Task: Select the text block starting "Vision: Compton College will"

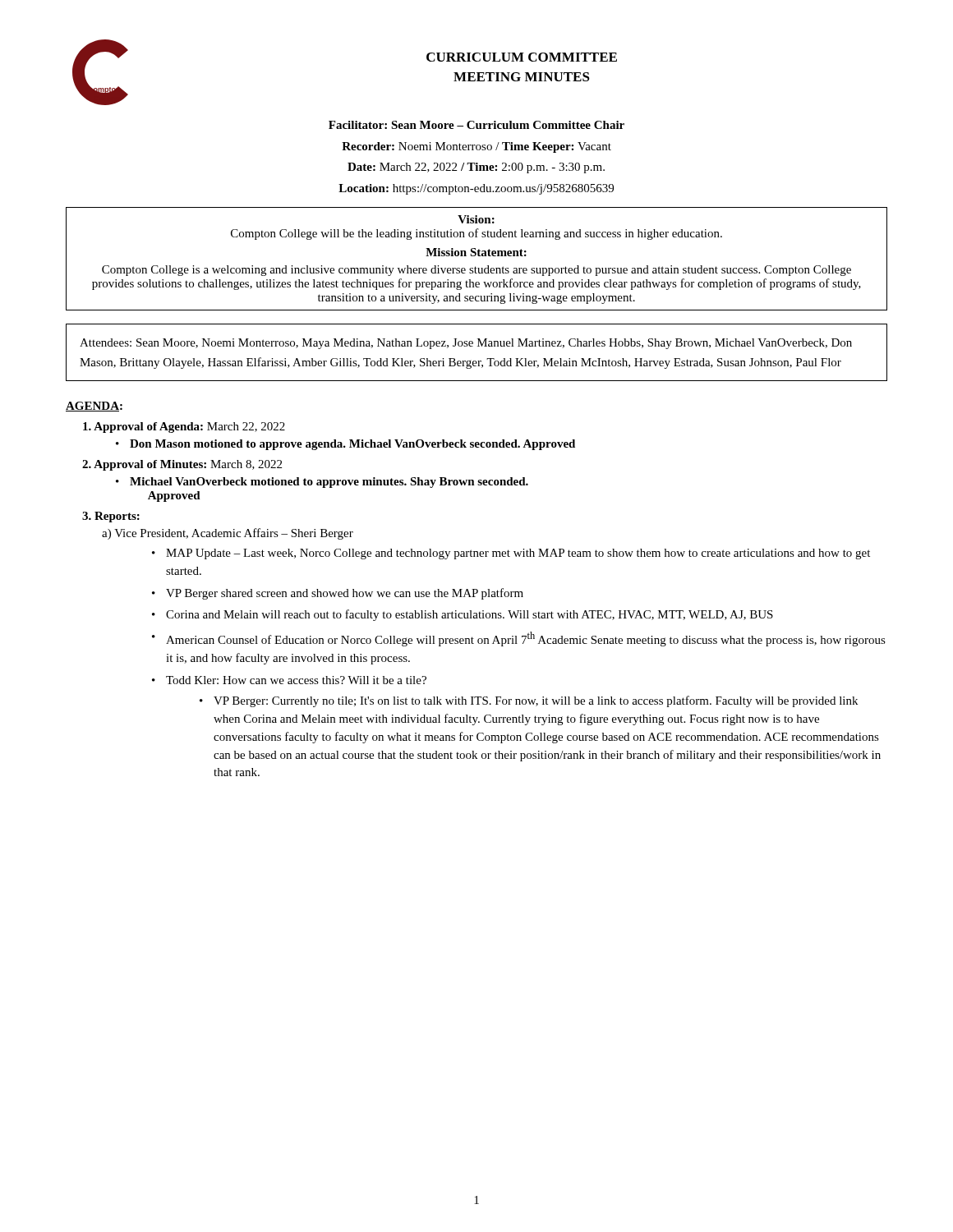Action: pyautogui.click(x=476, y=259)
